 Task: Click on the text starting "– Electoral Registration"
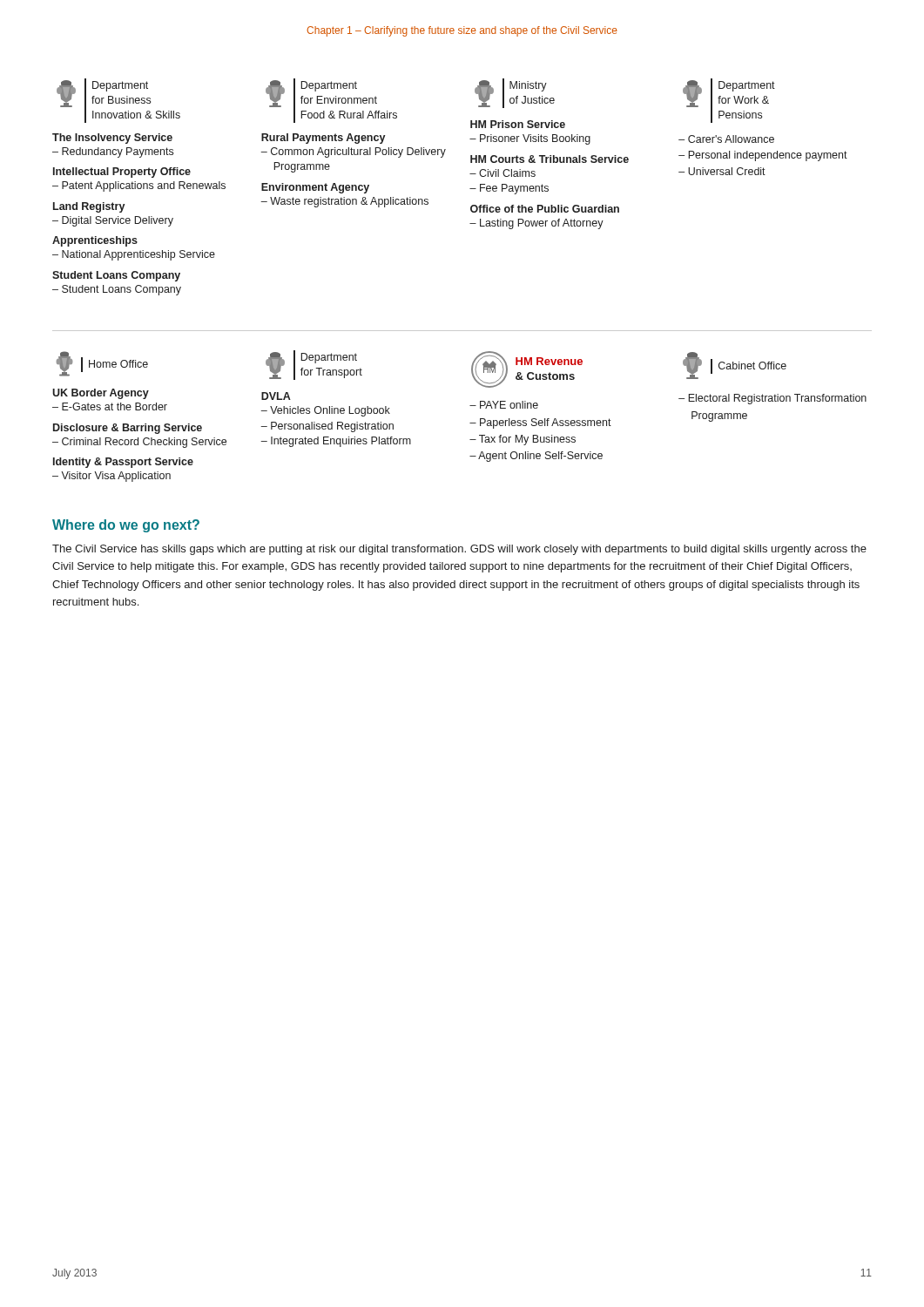tap(773, 407)
